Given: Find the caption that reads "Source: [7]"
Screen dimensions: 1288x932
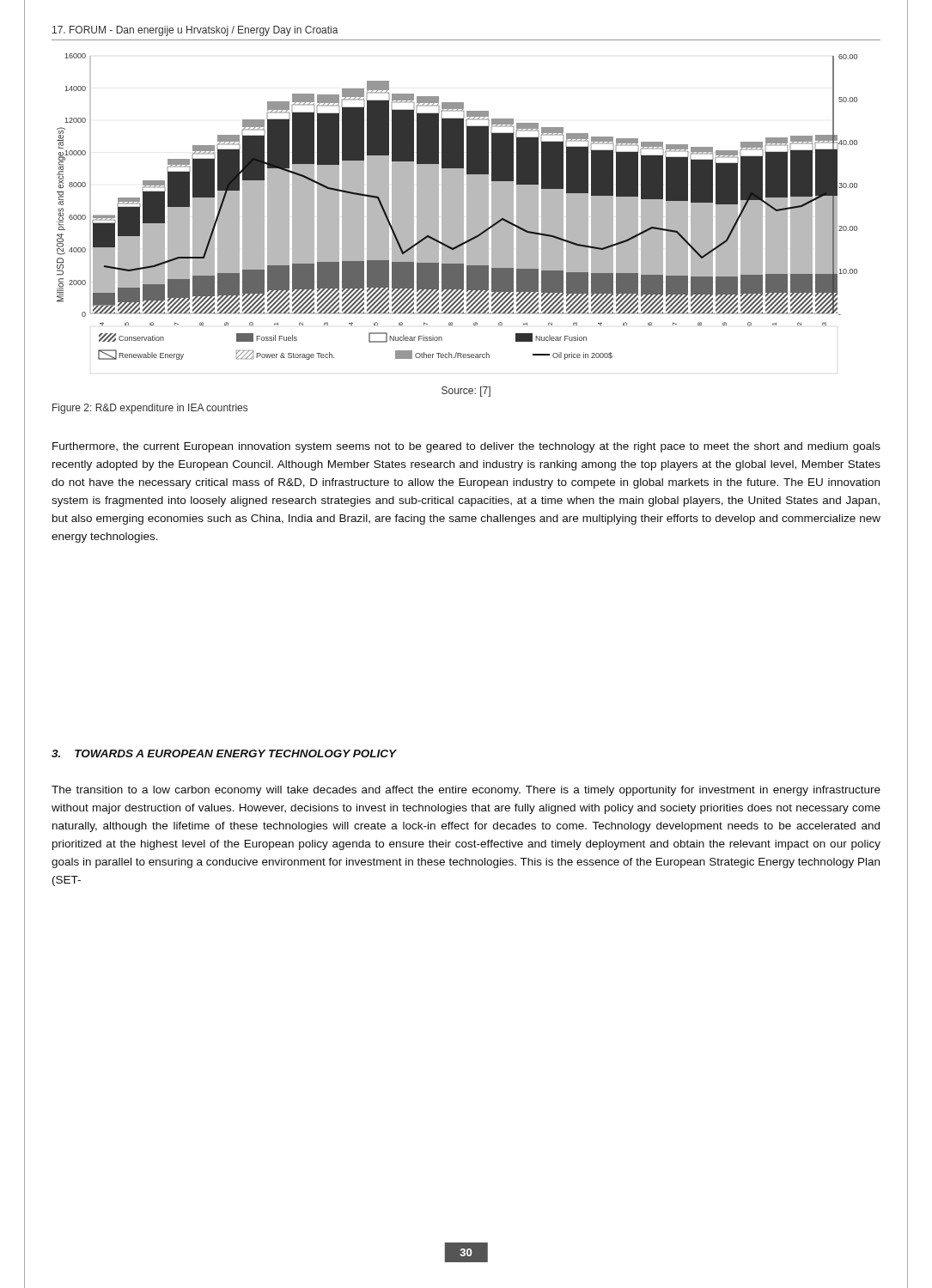Looking at the screenshot, I should click(466, 391).
